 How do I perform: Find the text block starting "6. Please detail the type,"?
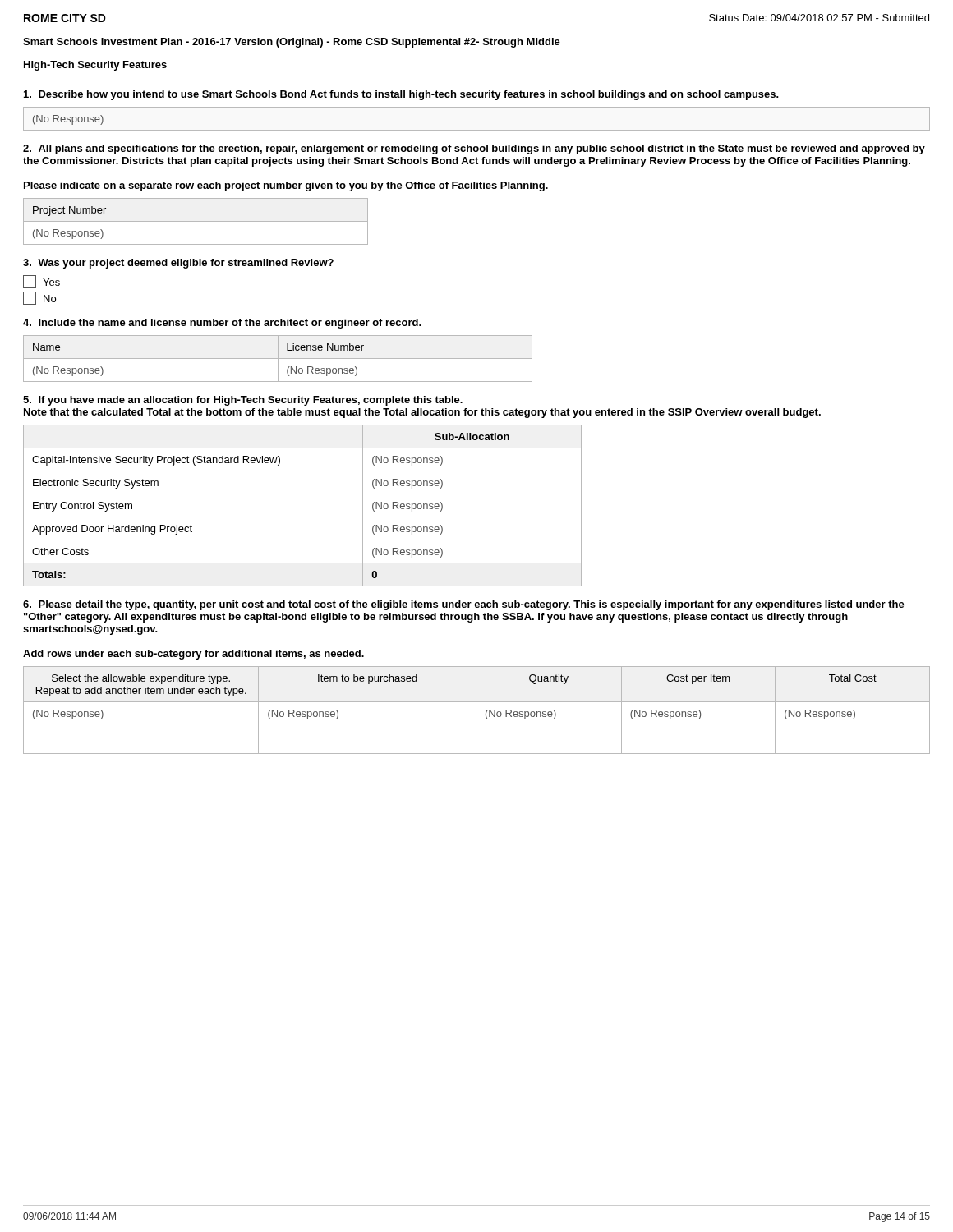tap(464, 629)
